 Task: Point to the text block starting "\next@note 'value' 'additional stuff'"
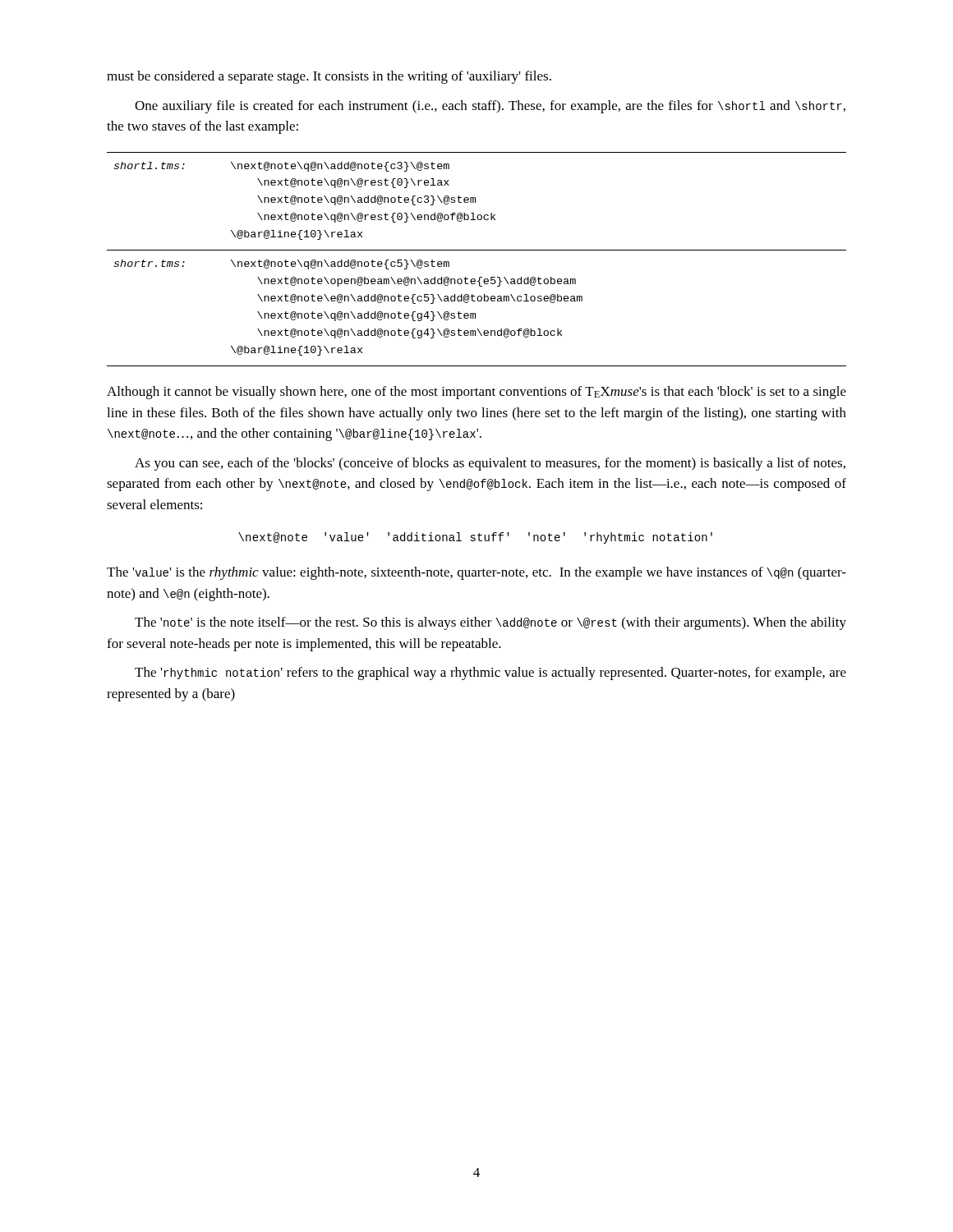[476, 539]
